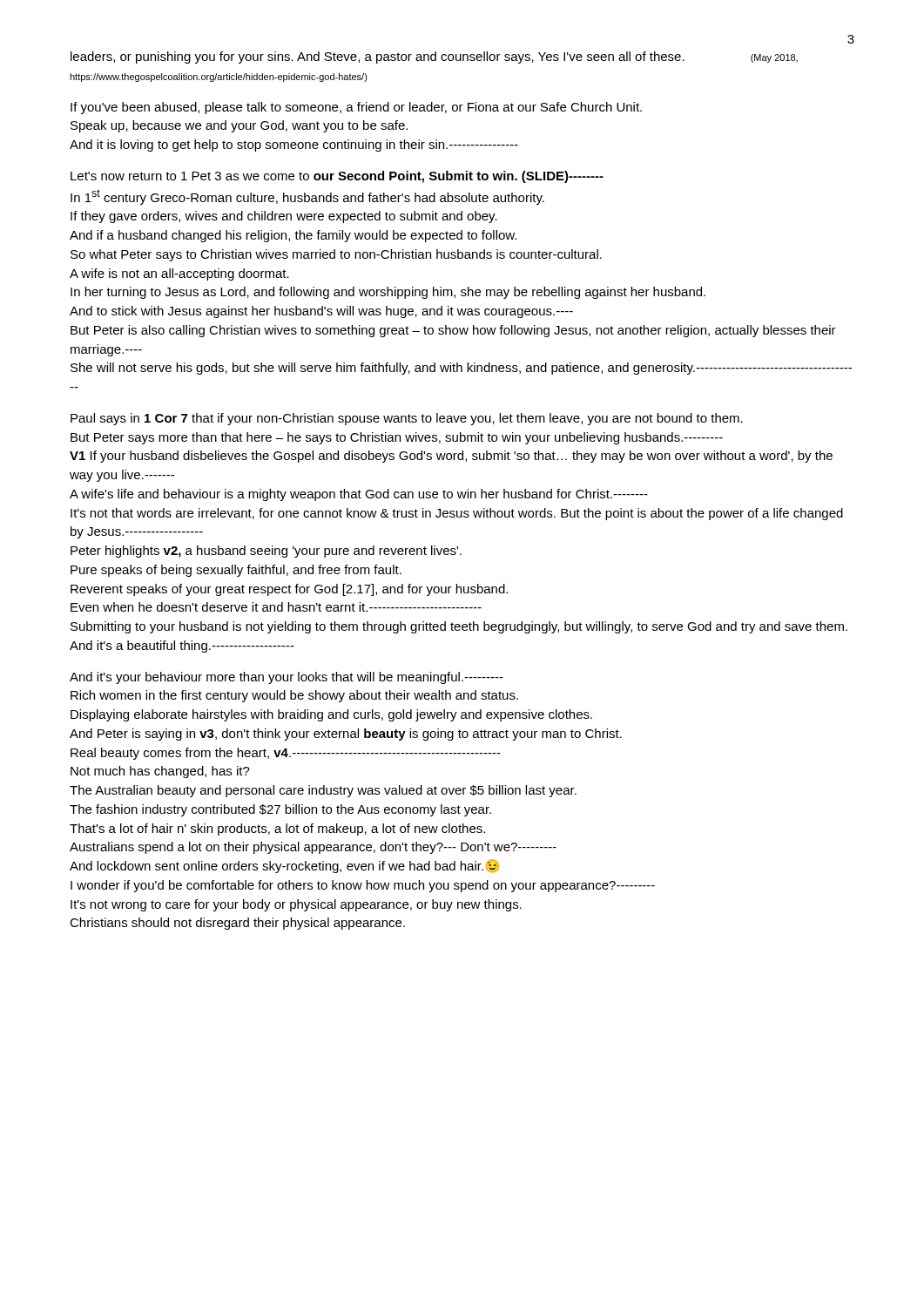Point to the block starting "If you've been abused, please talk to"
Viewport: 924px width, 1307px height.
[x=356, y=108]
